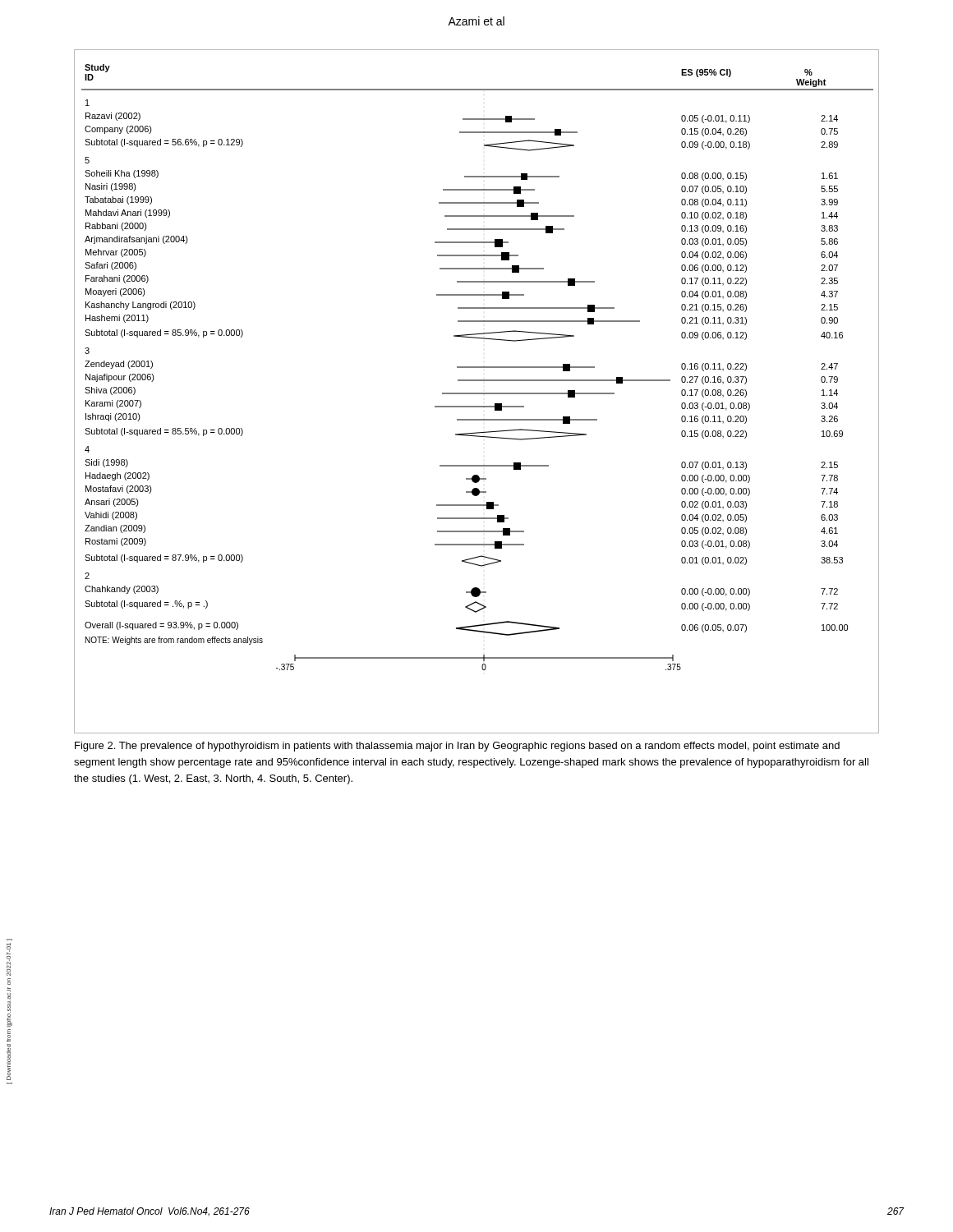Click on the caption that reads "Figure 2. The"

471,762
